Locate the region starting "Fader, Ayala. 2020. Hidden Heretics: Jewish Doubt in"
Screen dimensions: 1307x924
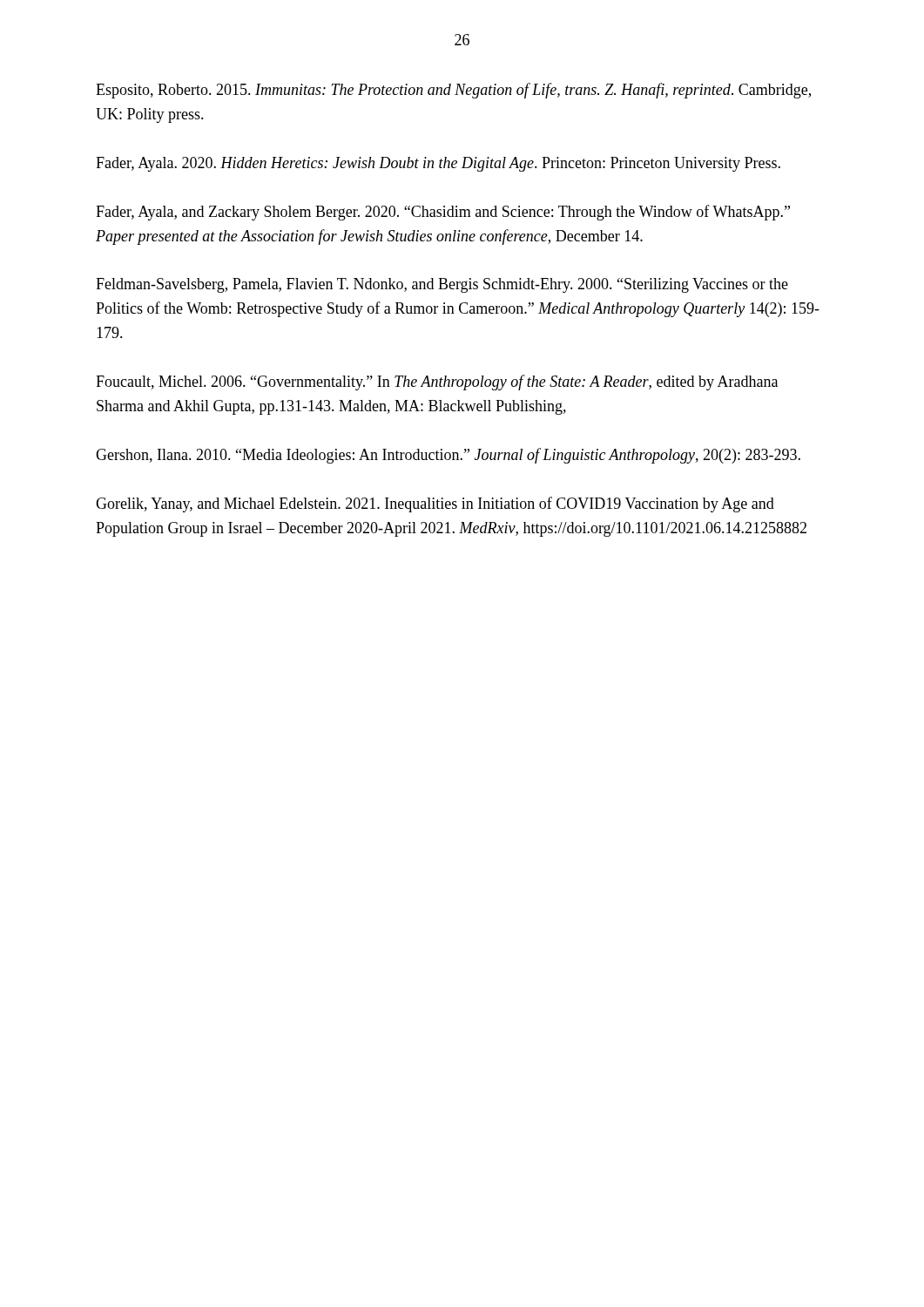pos(438,163)
